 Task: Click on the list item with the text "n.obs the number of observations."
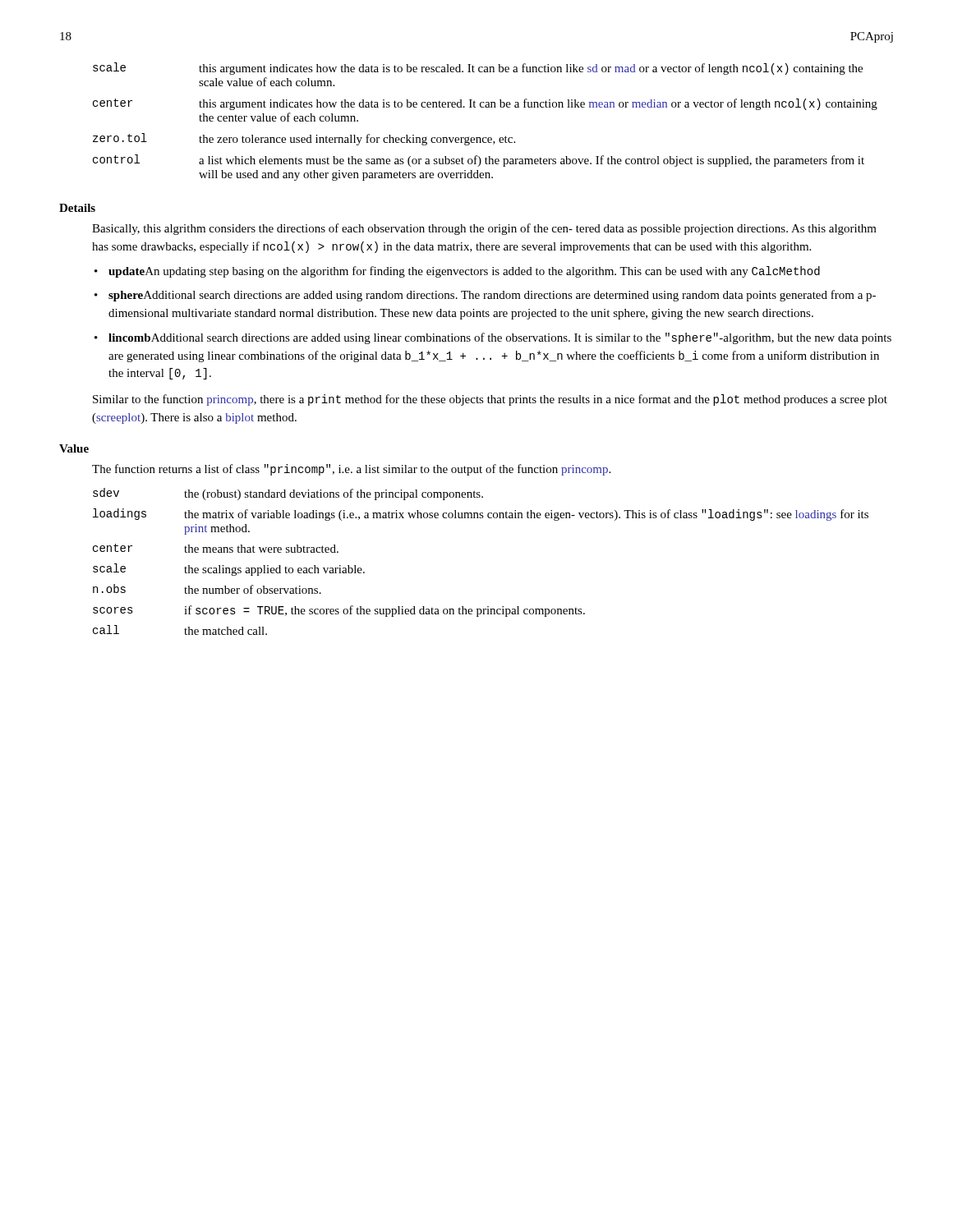click(x=207, y=589)
